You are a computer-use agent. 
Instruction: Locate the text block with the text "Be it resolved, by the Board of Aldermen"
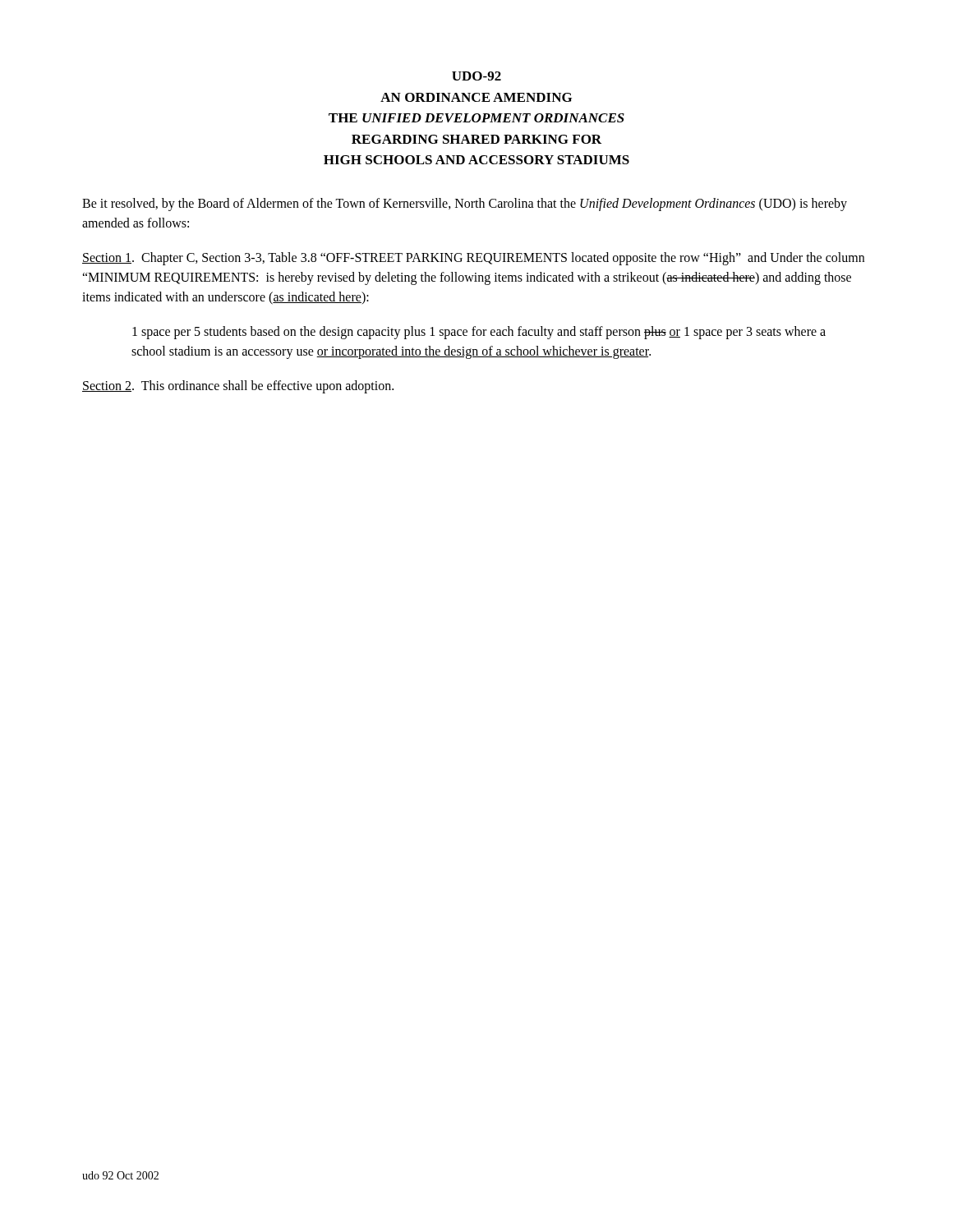click(465, 213)
